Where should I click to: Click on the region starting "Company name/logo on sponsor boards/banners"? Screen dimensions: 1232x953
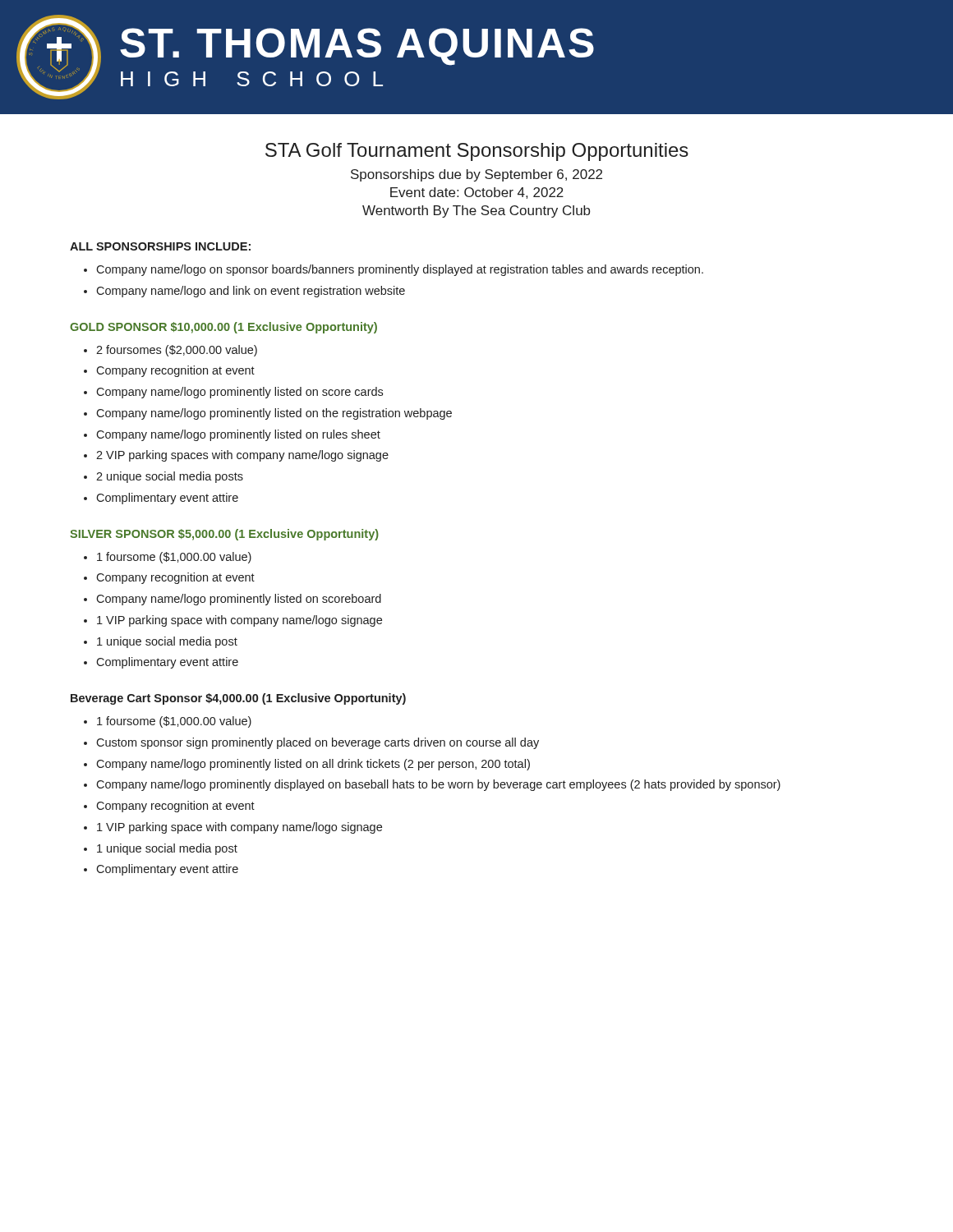pyautogui.click(x=476, y=281)
